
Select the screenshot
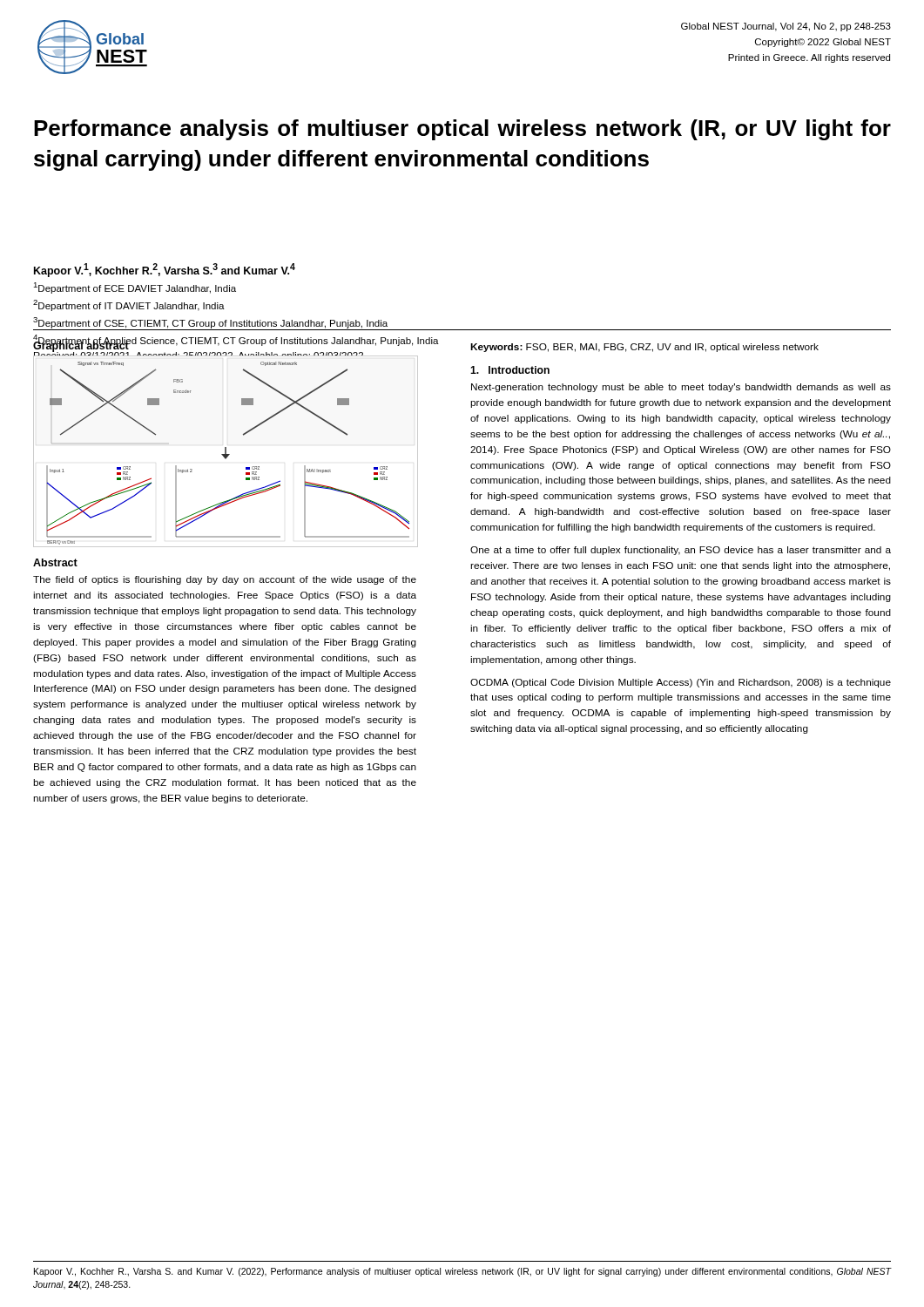click(x=225, y=453)
